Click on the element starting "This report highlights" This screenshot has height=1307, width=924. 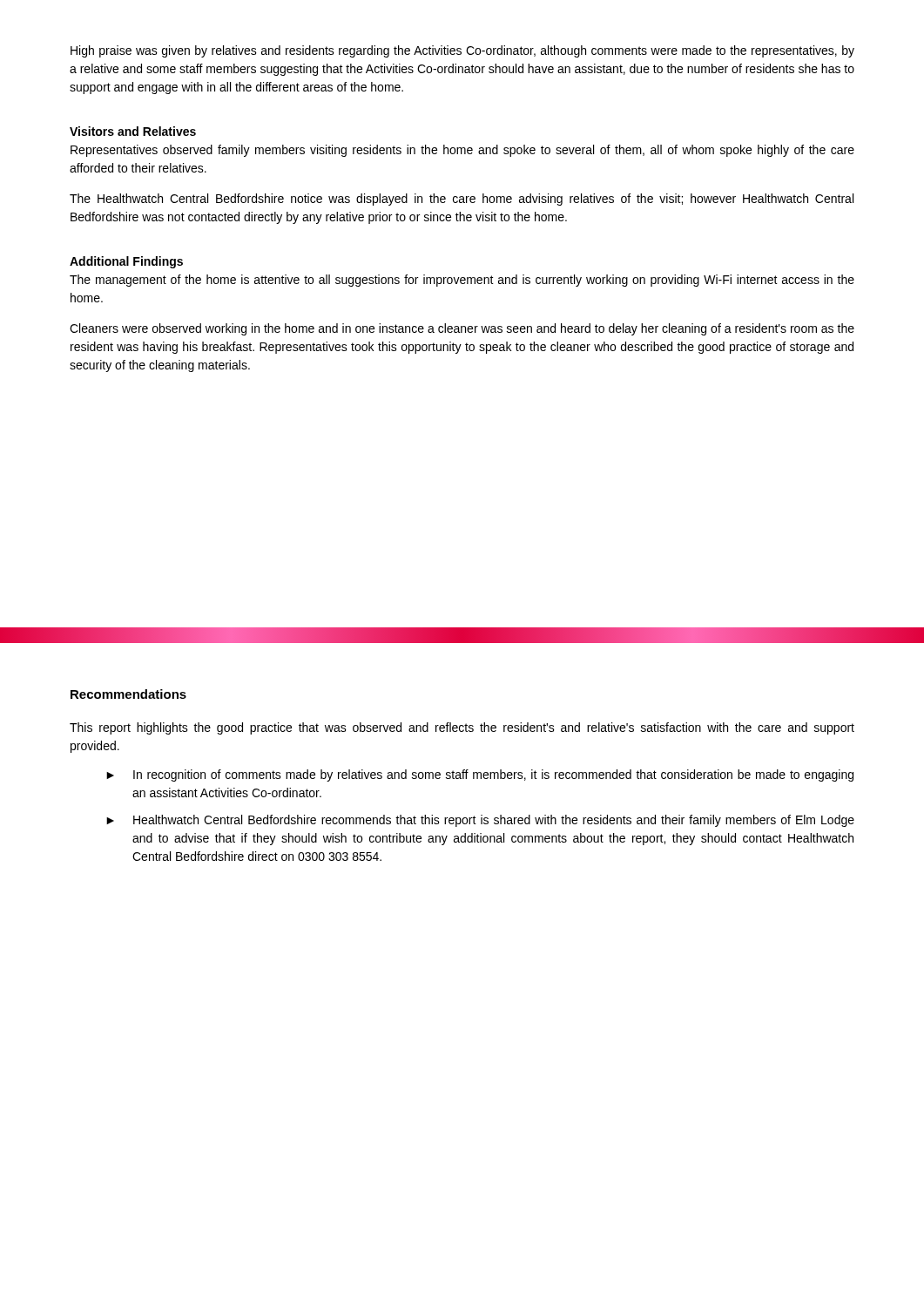[462, 737]
